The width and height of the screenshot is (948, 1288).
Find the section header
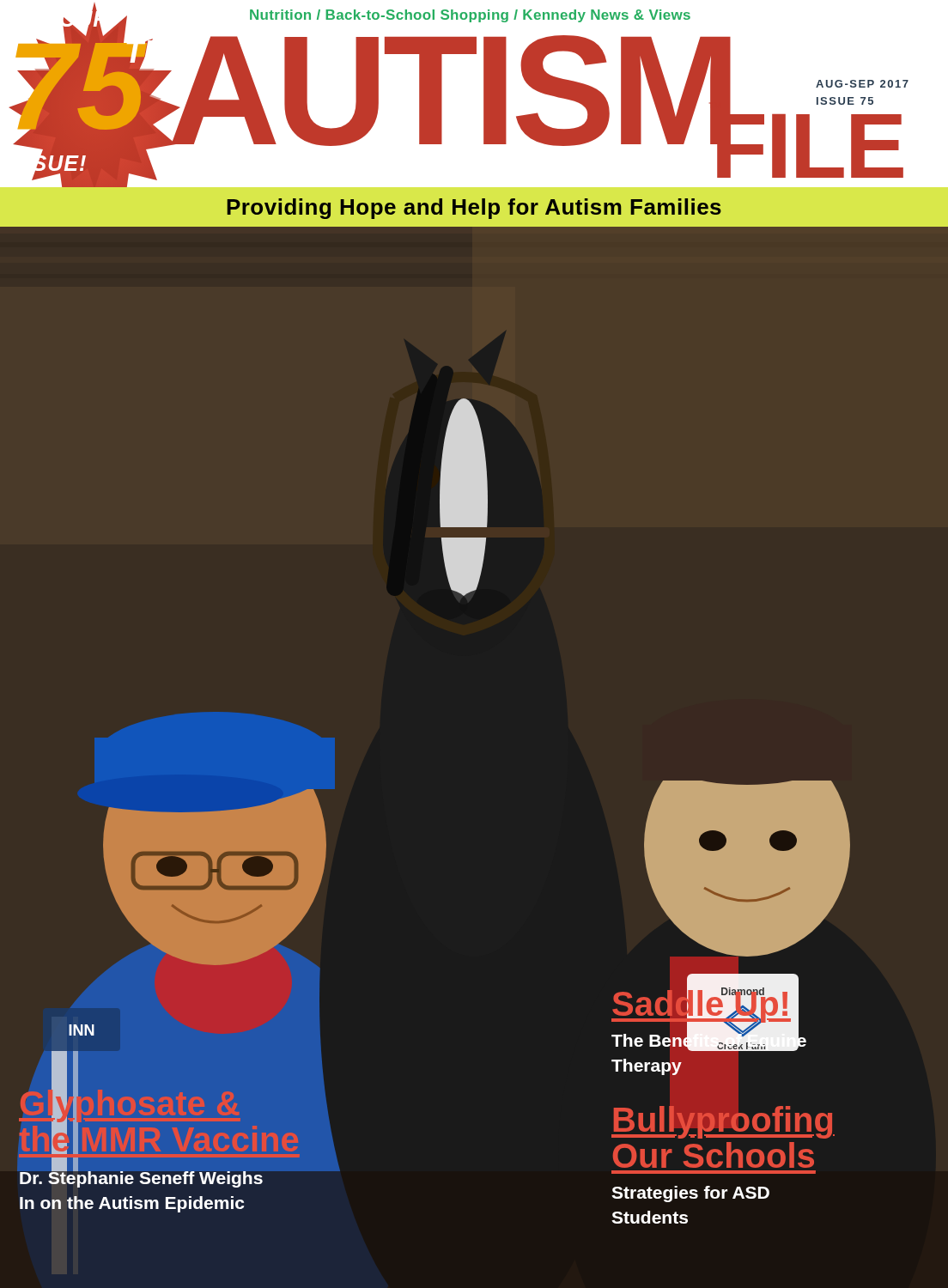point(474,207)
